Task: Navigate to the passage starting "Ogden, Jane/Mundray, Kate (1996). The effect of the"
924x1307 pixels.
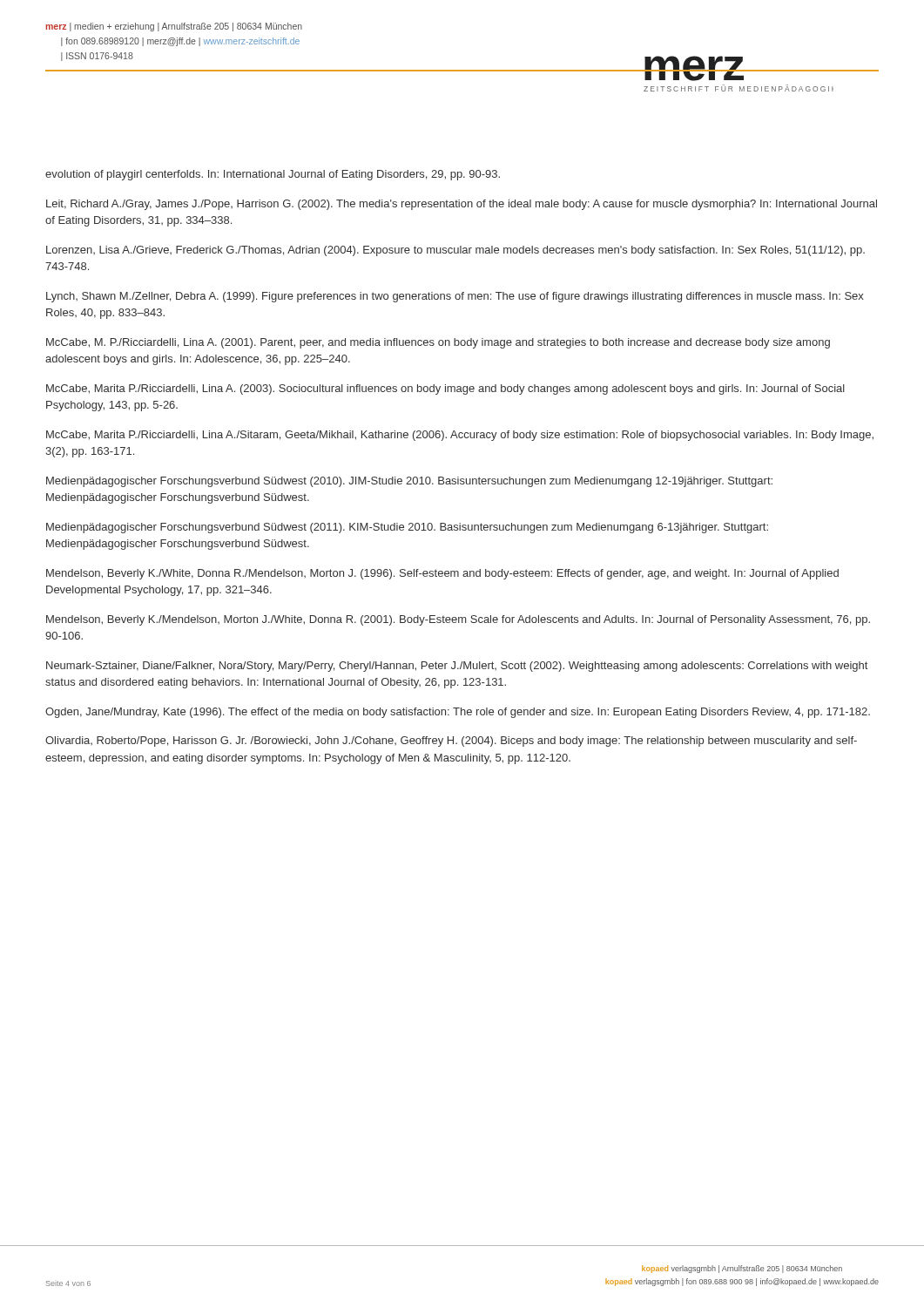Action: 458,711
